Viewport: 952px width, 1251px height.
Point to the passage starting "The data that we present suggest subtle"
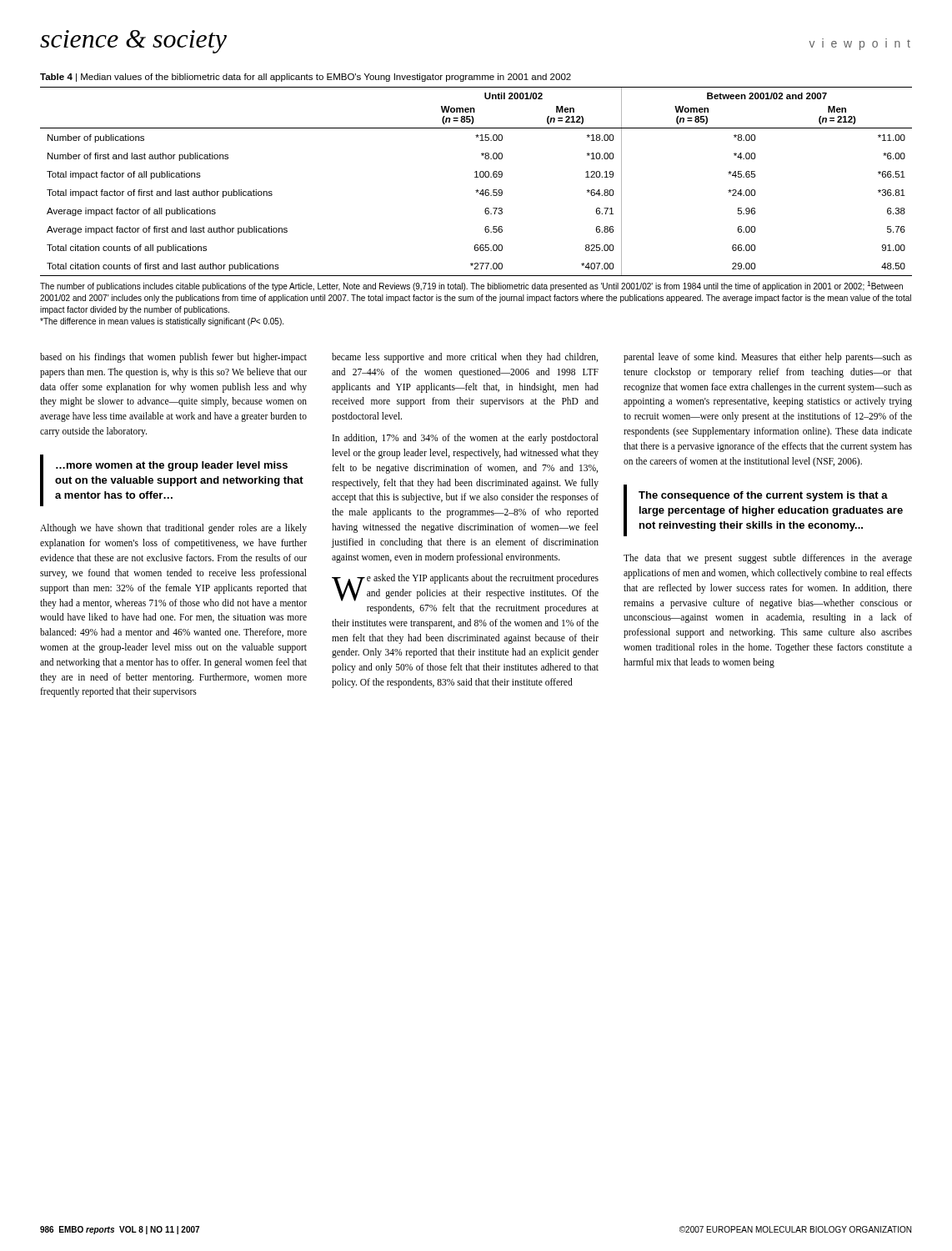click(x=768, y=610)
